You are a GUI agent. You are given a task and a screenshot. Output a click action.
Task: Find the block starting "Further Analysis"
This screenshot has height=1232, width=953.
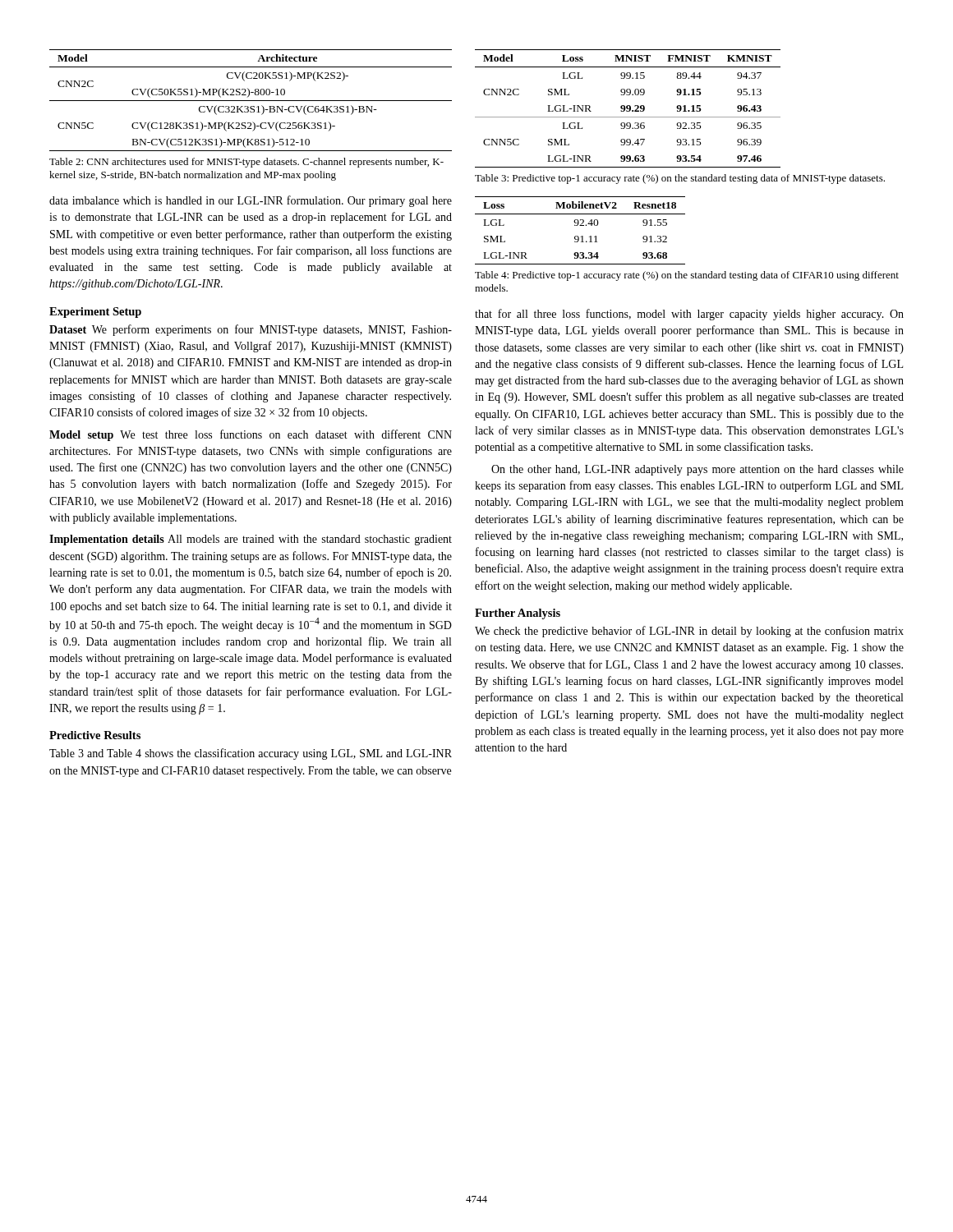tap(518, 613)
